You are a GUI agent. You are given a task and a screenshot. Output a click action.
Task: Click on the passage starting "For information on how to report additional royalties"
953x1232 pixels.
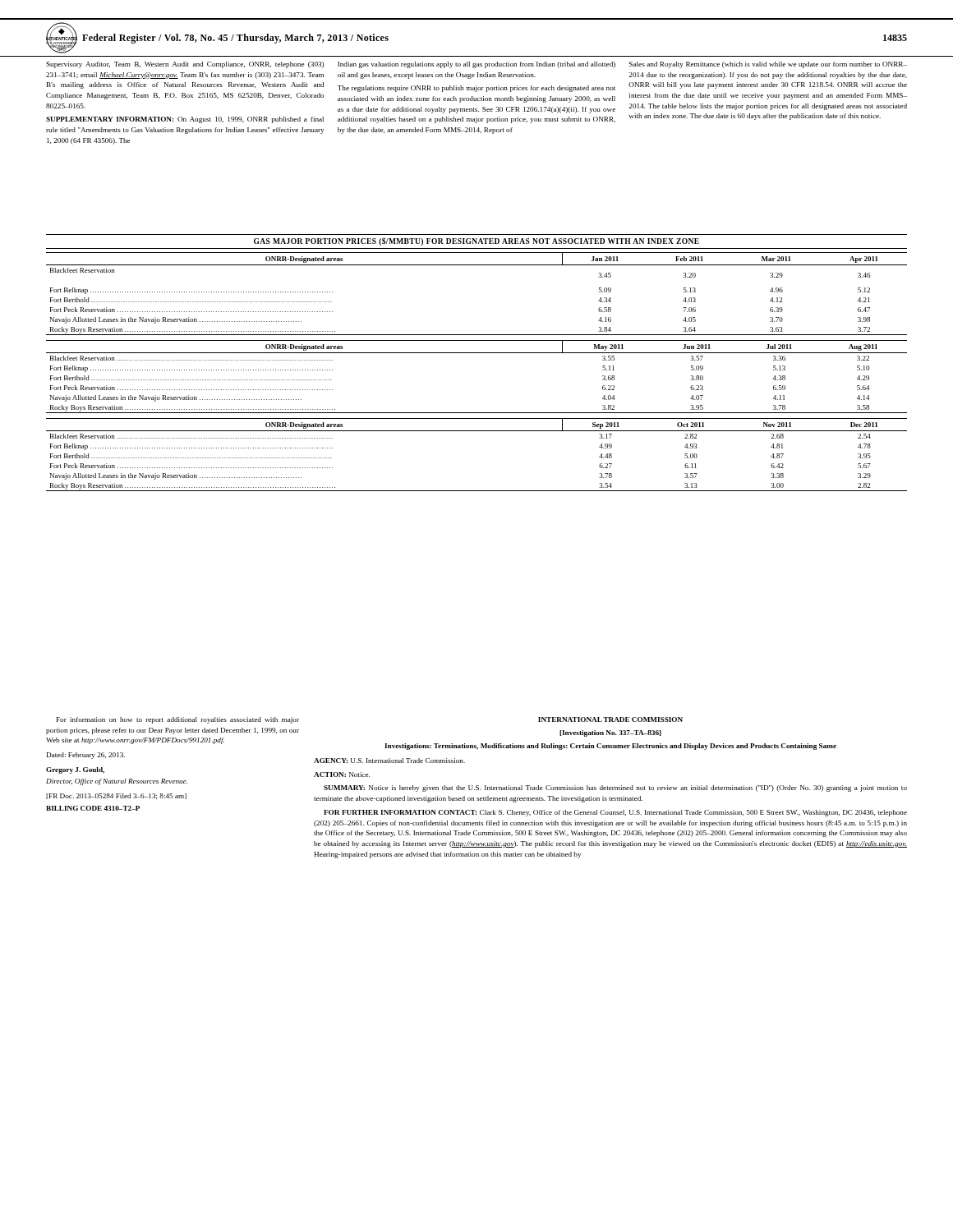(x=178, y=720)
